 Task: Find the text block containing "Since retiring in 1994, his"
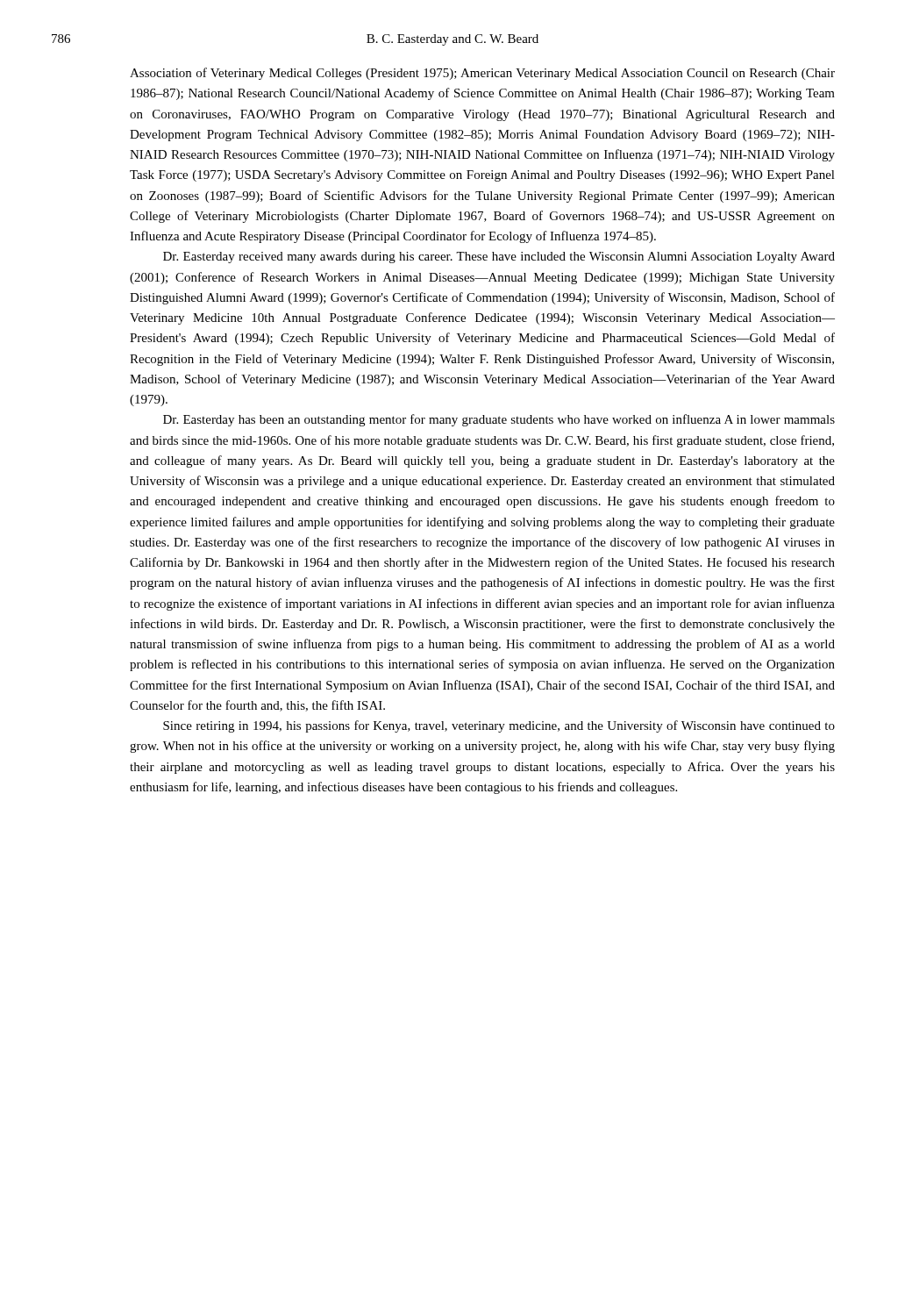tap(482, 757)
